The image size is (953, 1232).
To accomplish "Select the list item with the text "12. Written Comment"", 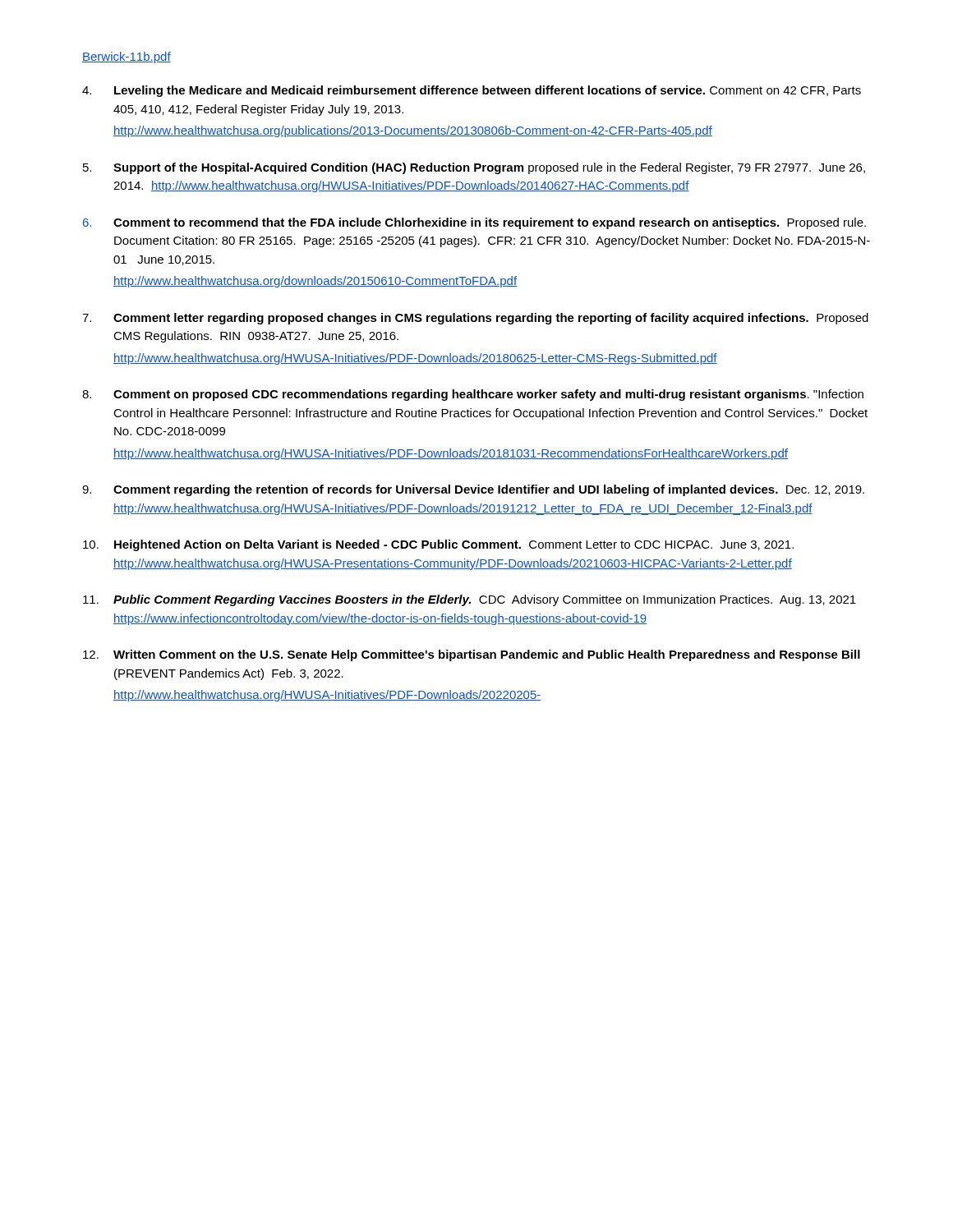I will [472, 655].
